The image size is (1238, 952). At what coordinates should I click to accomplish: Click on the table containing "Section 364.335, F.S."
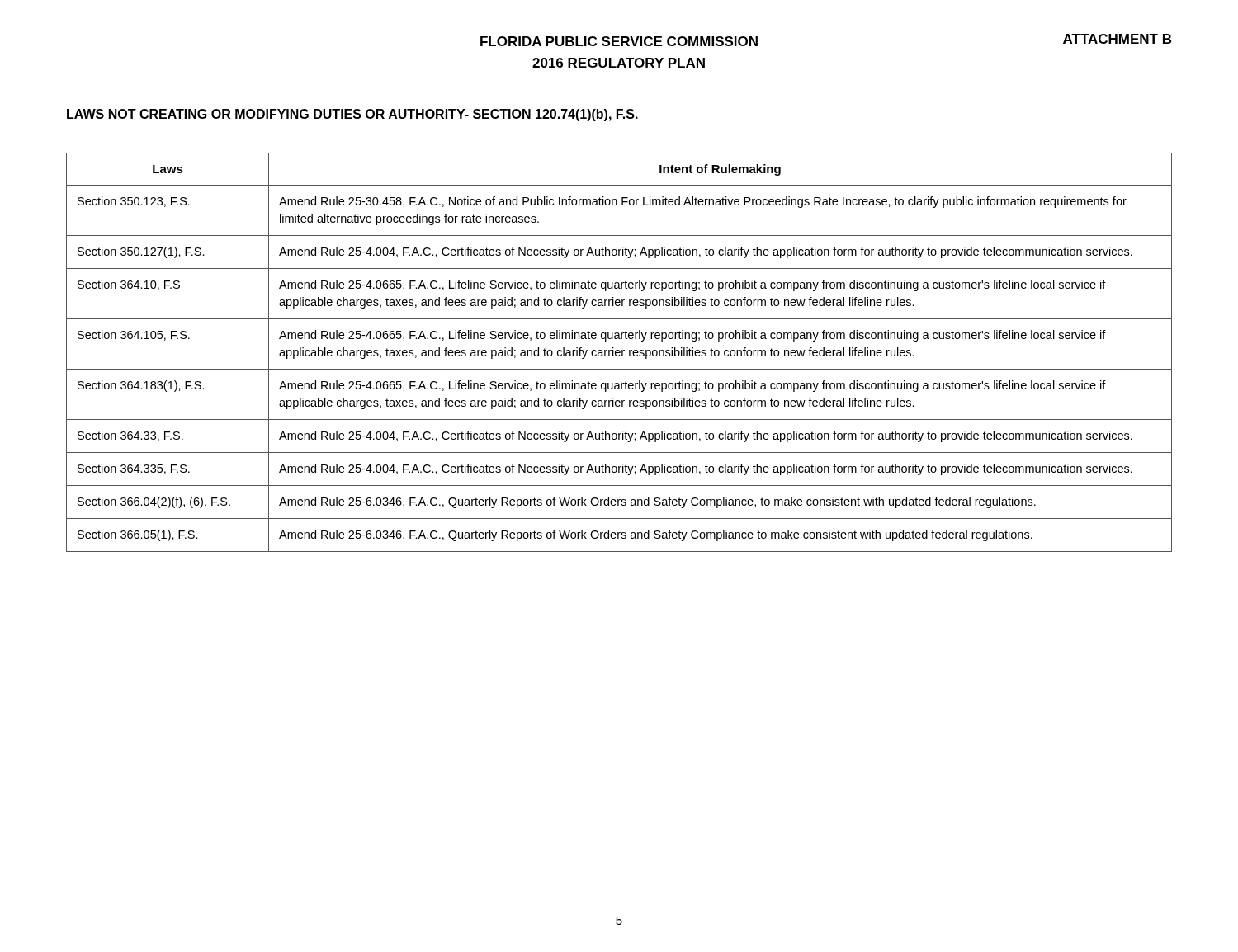[619, 352]
